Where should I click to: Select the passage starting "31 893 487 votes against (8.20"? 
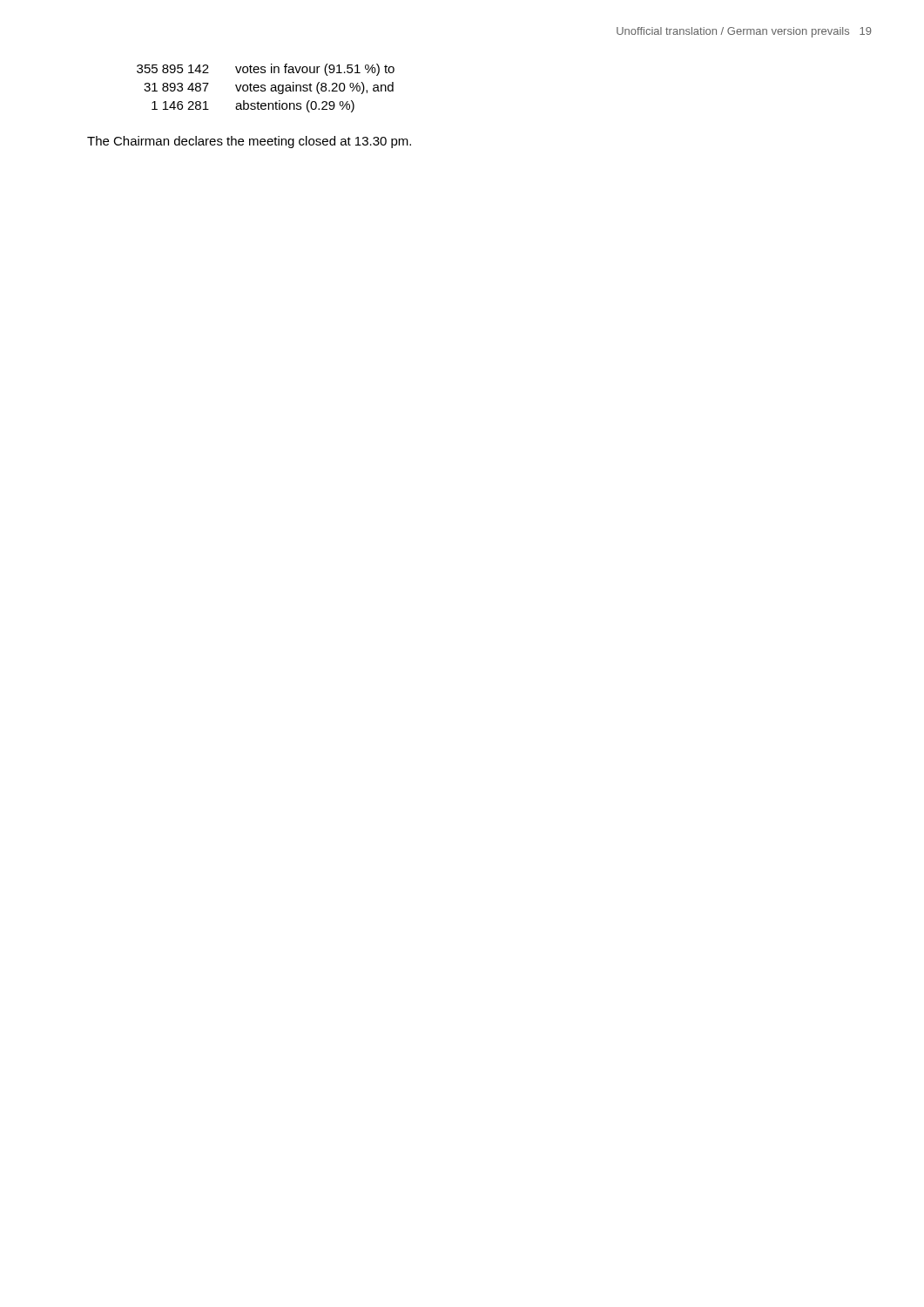(x=241, y=87)
